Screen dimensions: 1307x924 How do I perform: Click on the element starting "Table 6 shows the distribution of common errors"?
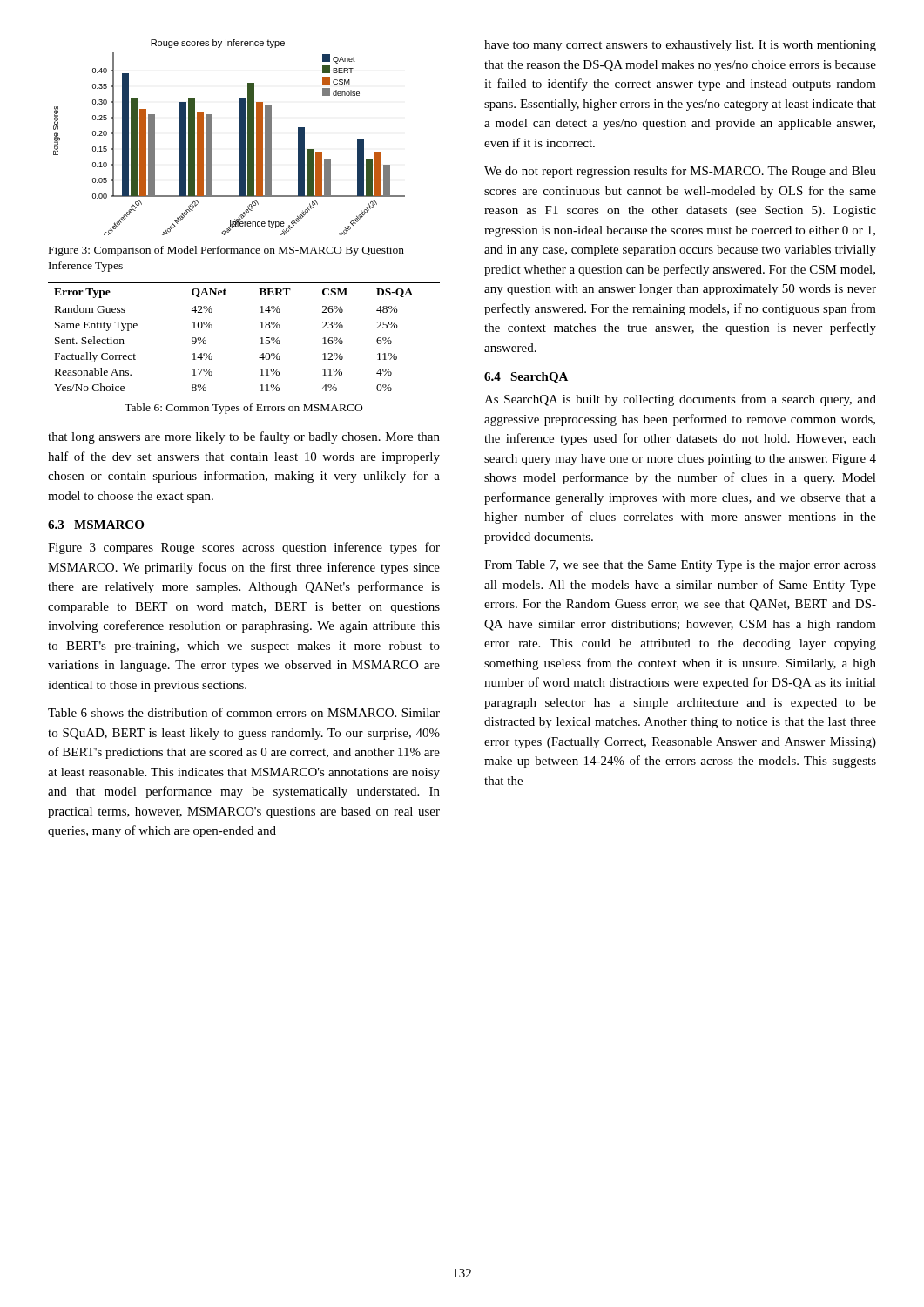click(x=244, y=772)
